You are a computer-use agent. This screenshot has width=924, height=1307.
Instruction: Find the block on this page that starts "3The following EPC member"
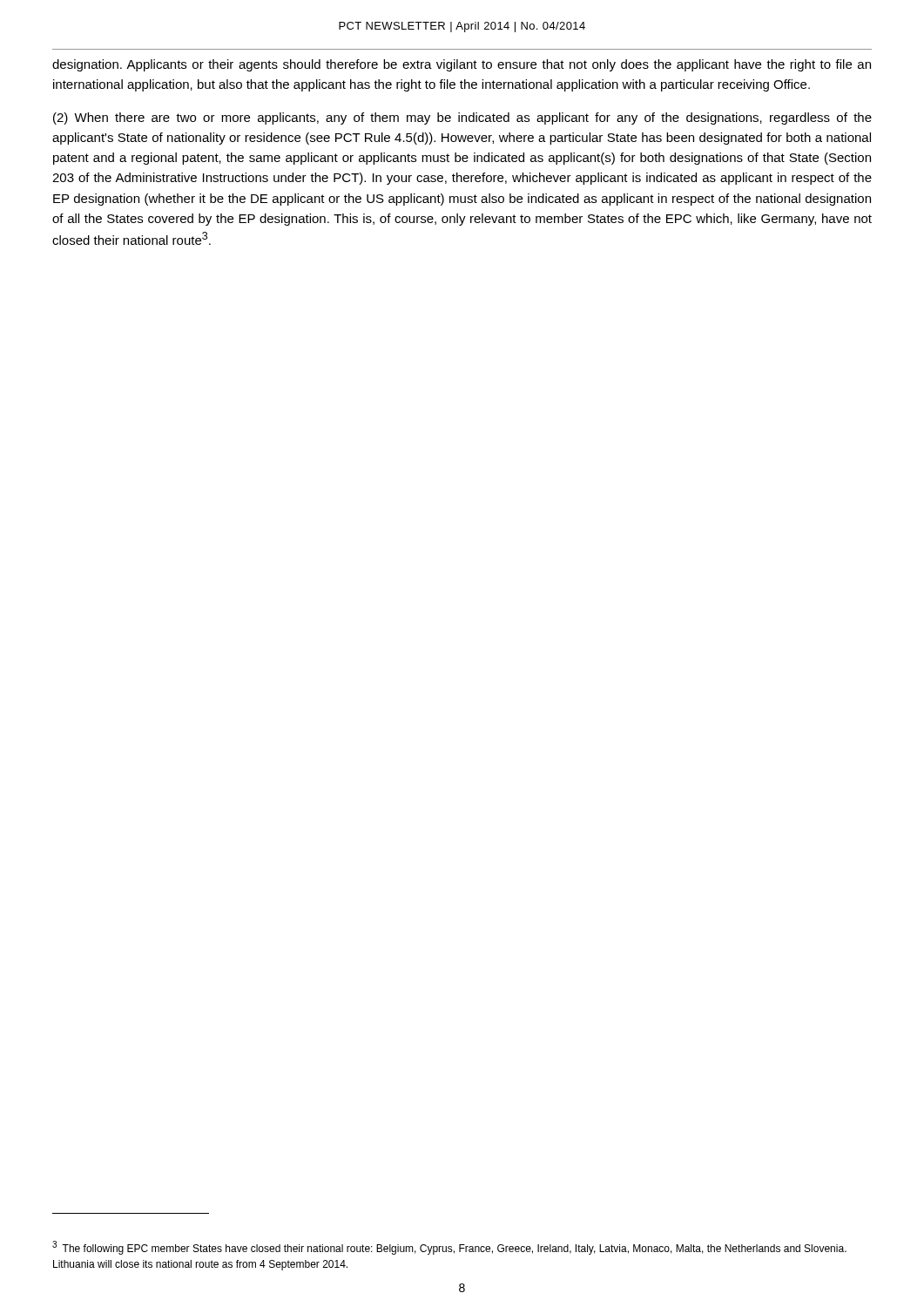point(450,1255)
